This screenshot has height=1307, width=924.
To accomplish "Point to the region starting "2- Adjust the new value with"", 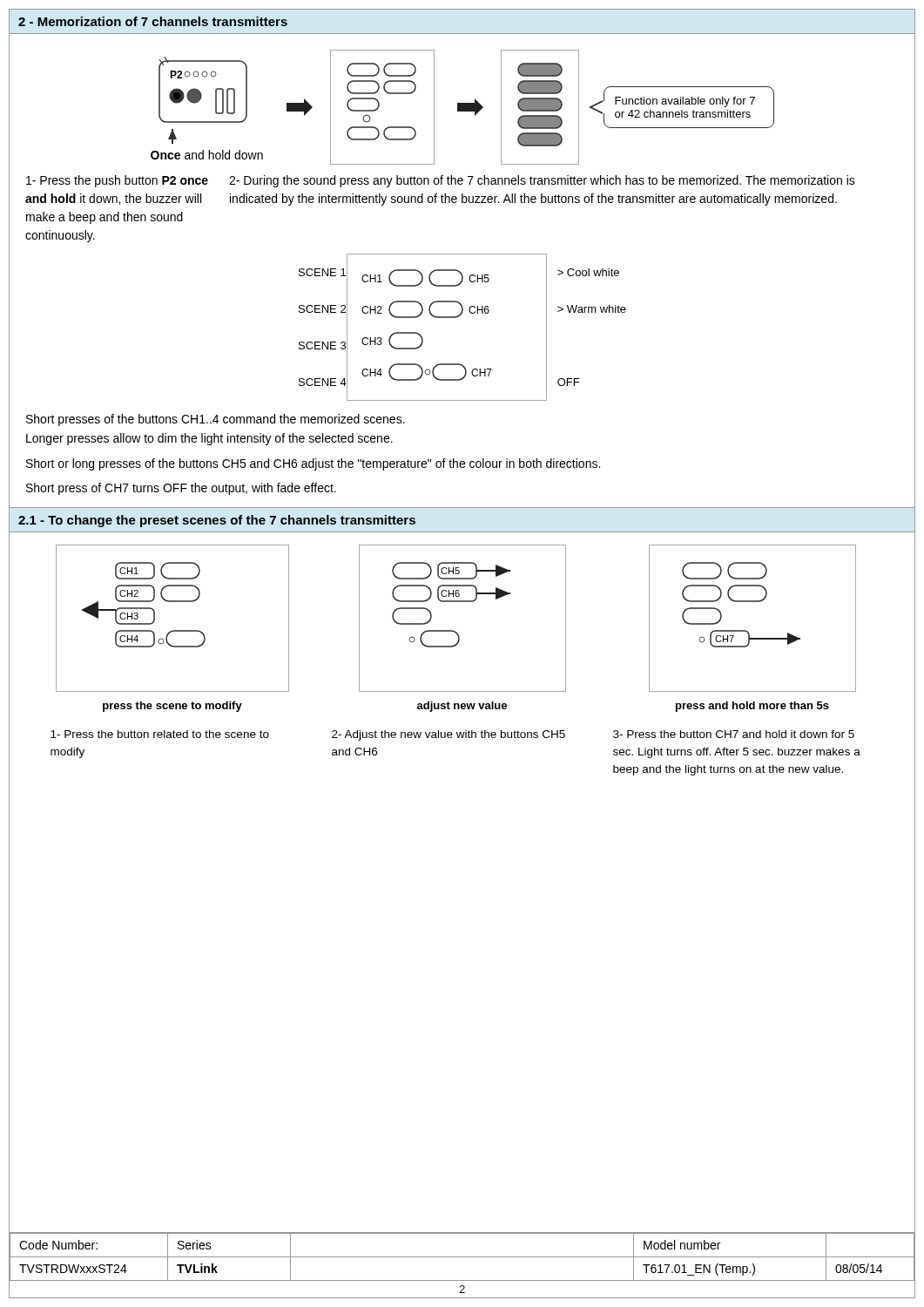I will (448, 743).
